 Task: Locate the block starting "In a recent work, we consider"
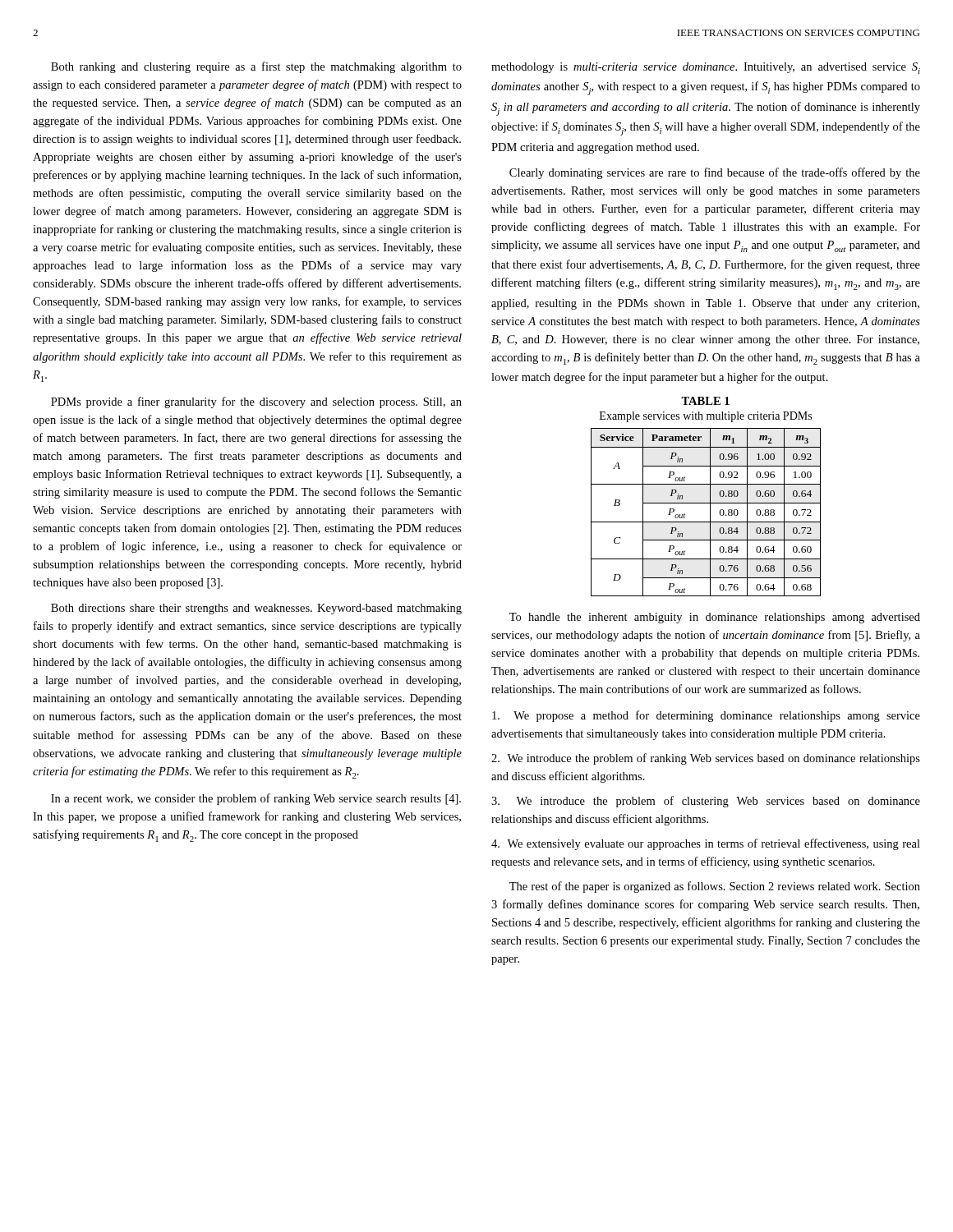click(x=247, y=817)
